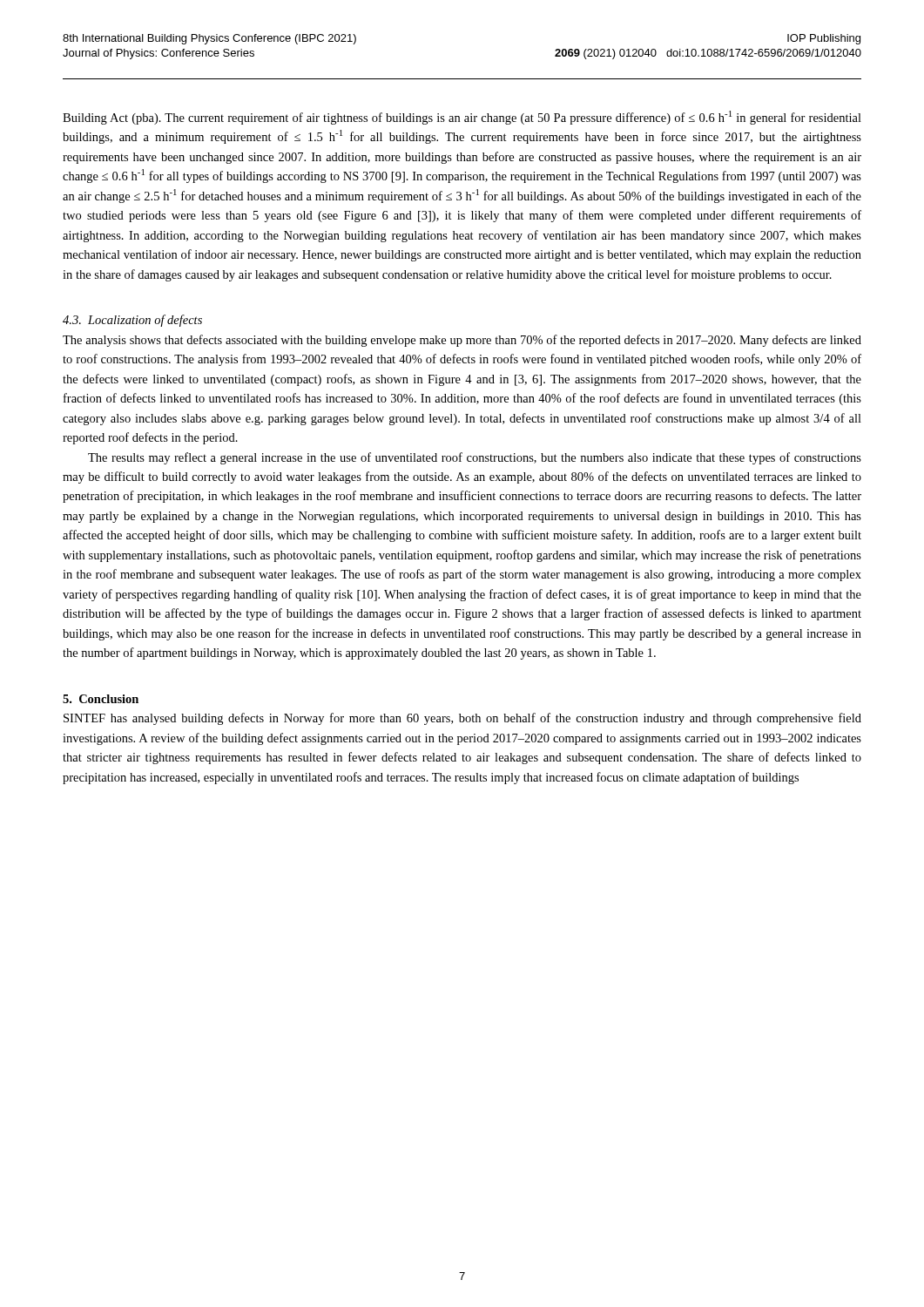
Task: Find the passage starting "4.3. Localization of defects"
Action: click(133, 320)
